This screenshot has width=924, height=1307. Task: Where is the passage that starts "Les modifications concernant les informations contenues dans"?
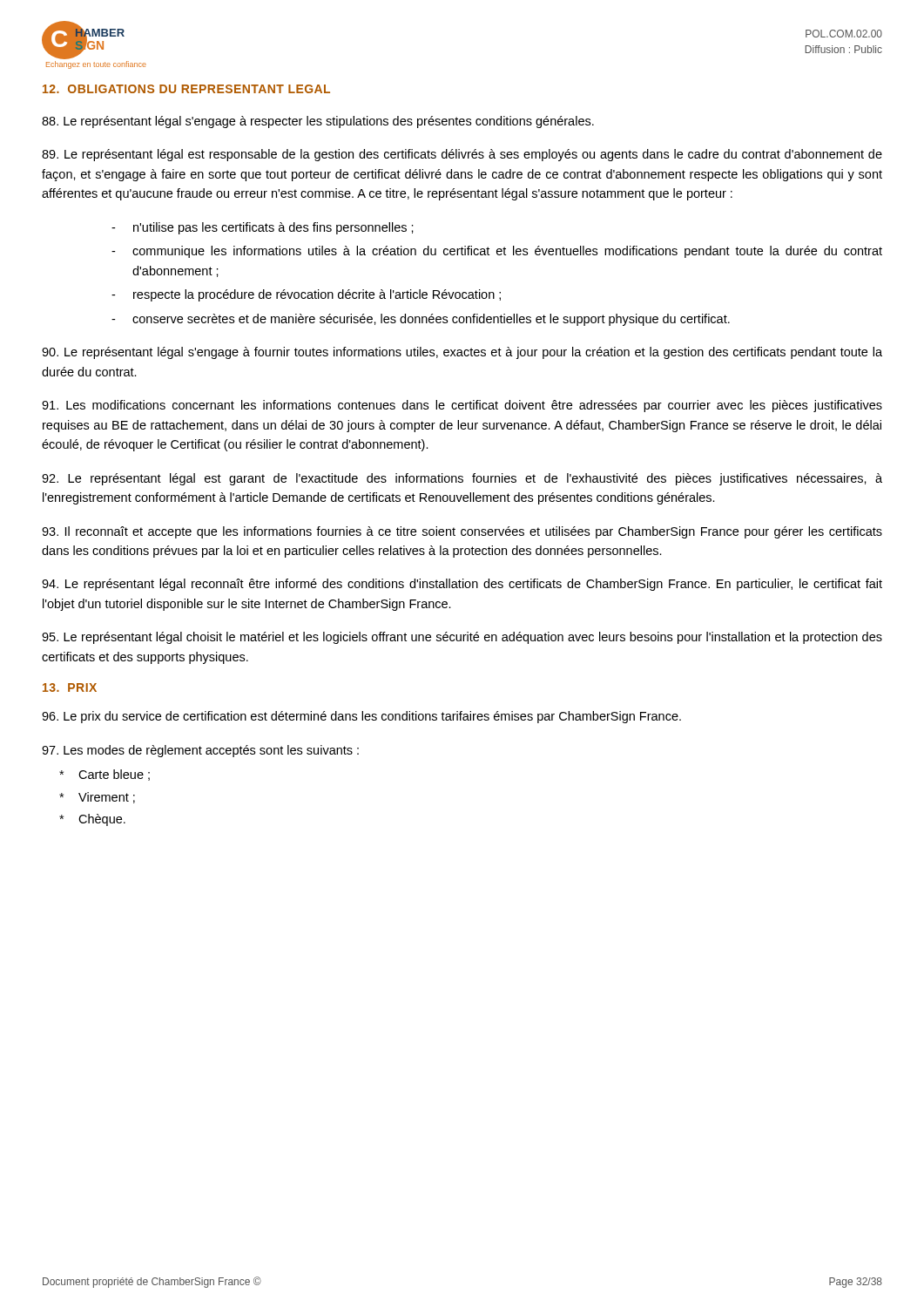click(x=462, y=425)
